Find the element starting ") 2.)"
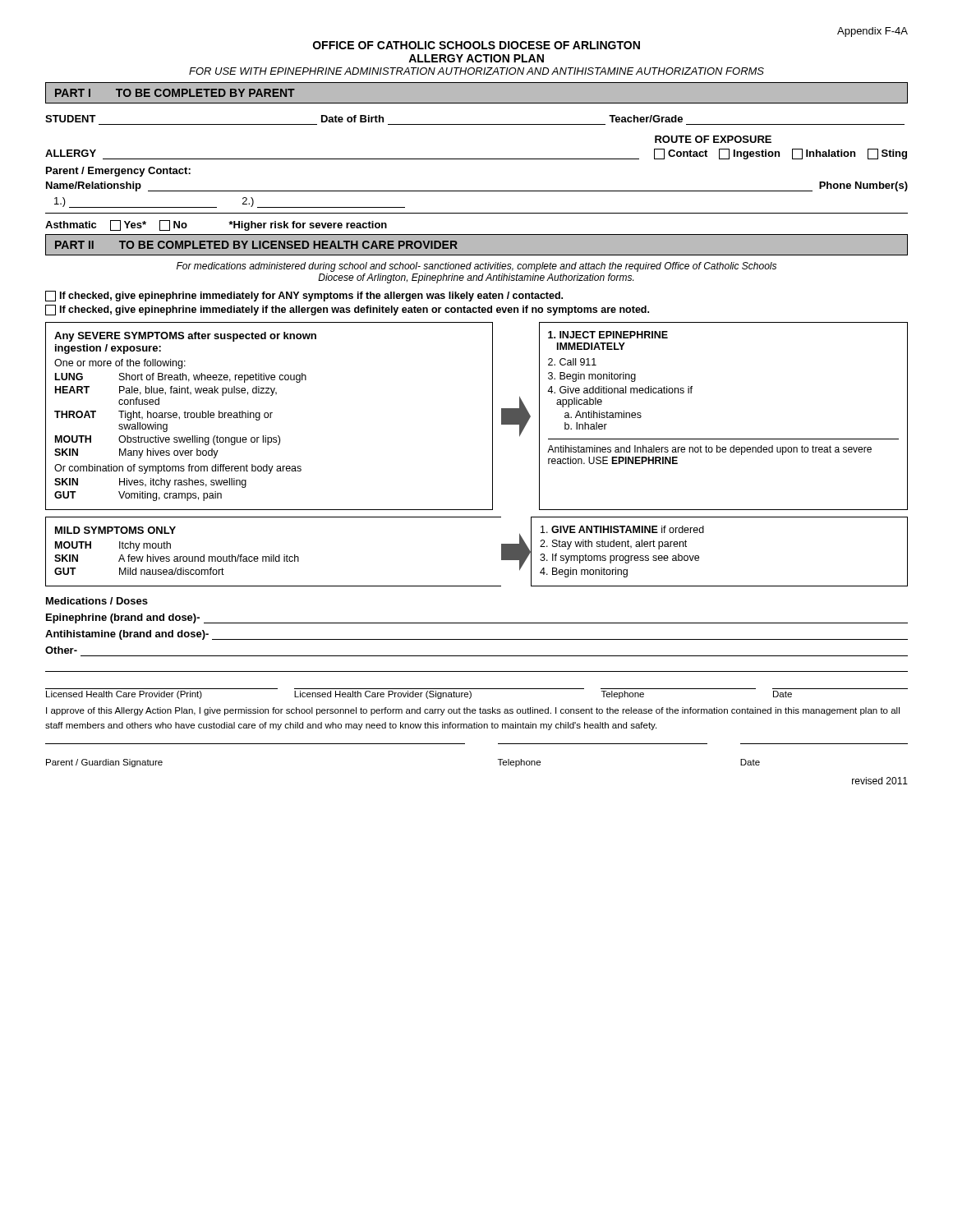 229,201
